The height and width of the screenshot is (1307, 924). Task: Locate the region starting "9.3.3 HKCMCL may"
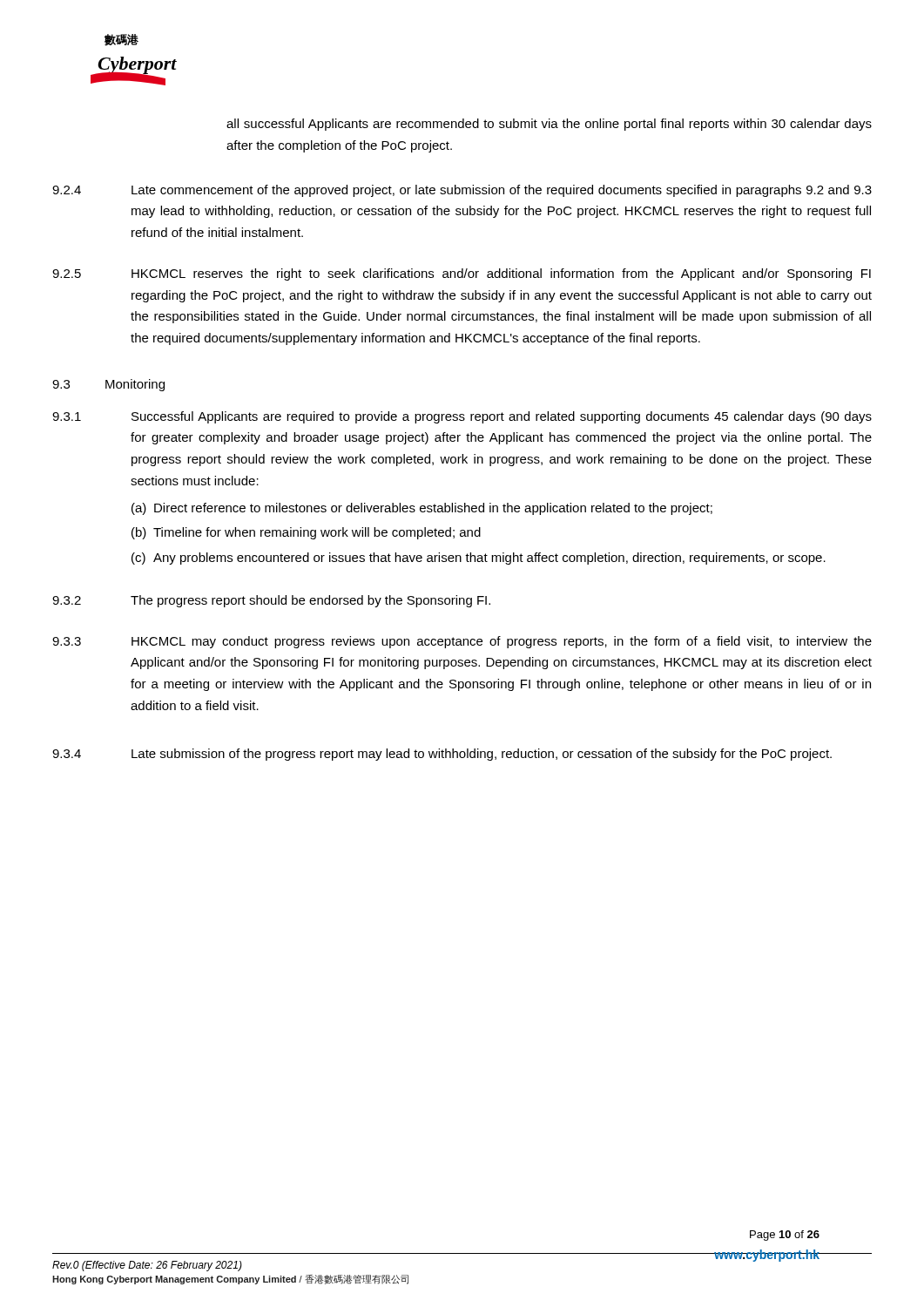pos(462,673)
